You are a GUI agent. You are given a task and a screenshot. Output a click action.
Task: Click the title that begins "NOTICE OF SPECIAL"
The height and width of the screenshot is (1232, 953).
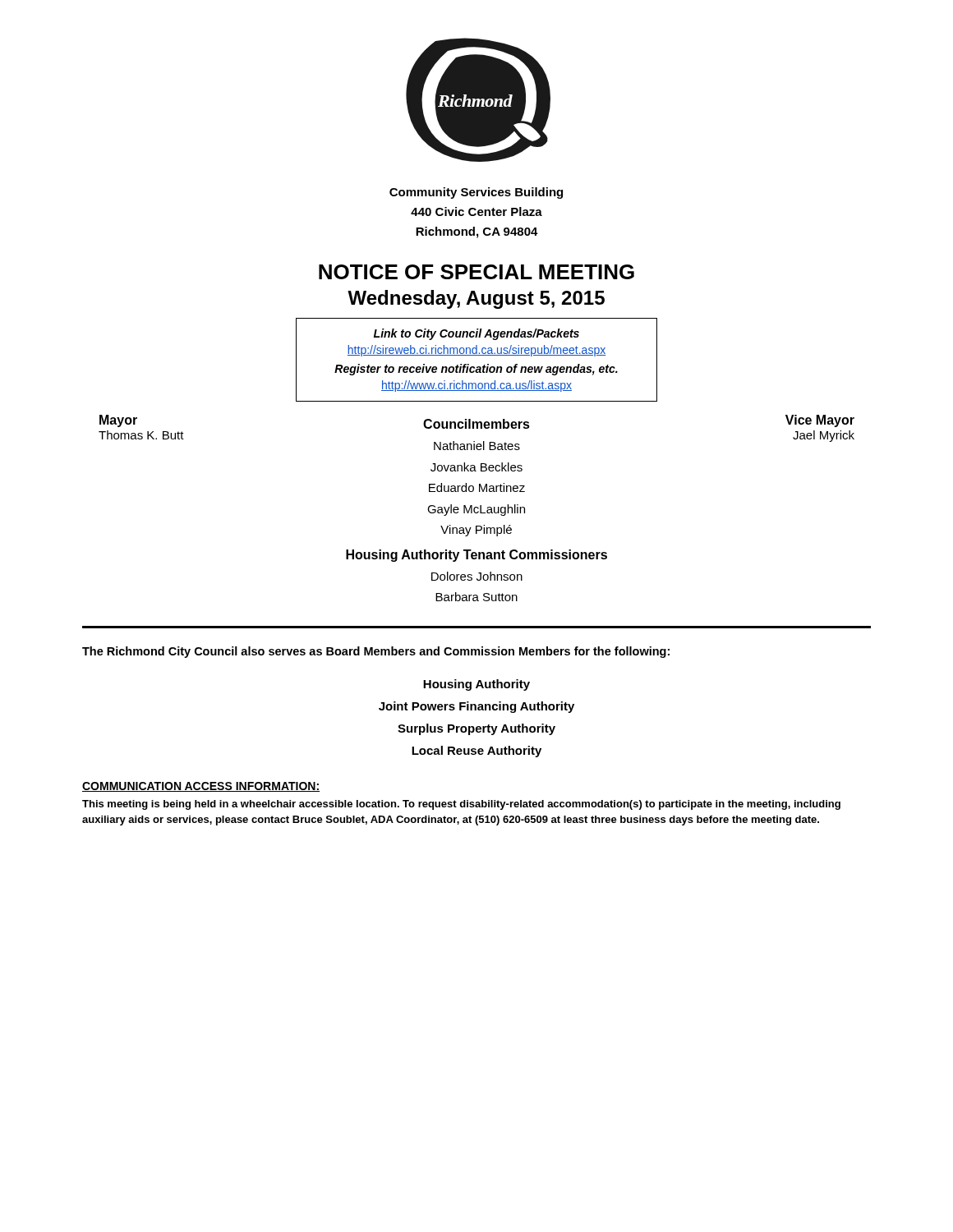(476, 272)
